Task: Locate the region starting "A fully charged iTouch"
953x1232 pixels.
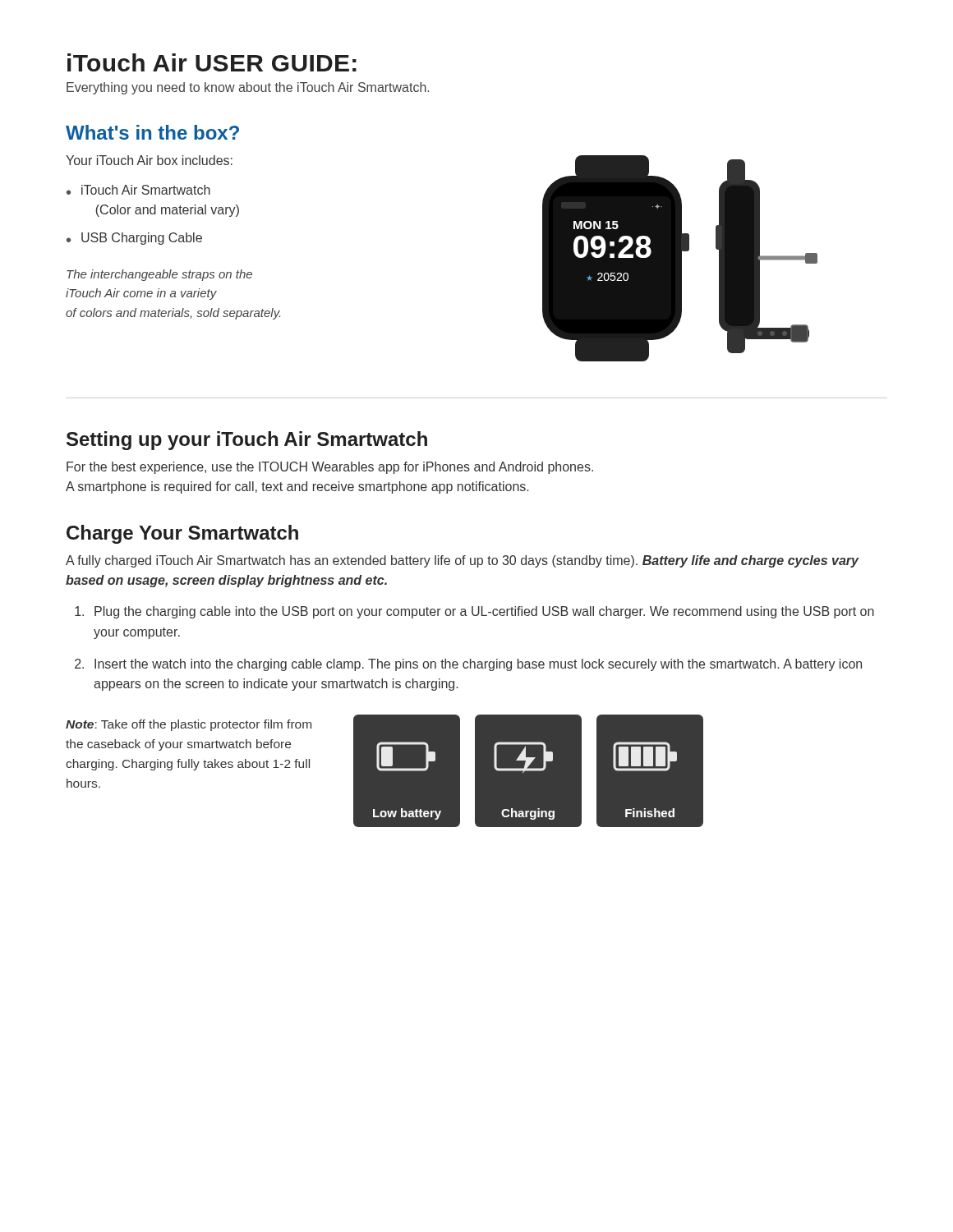Action: pyautogui.click(x=476, y=571)
